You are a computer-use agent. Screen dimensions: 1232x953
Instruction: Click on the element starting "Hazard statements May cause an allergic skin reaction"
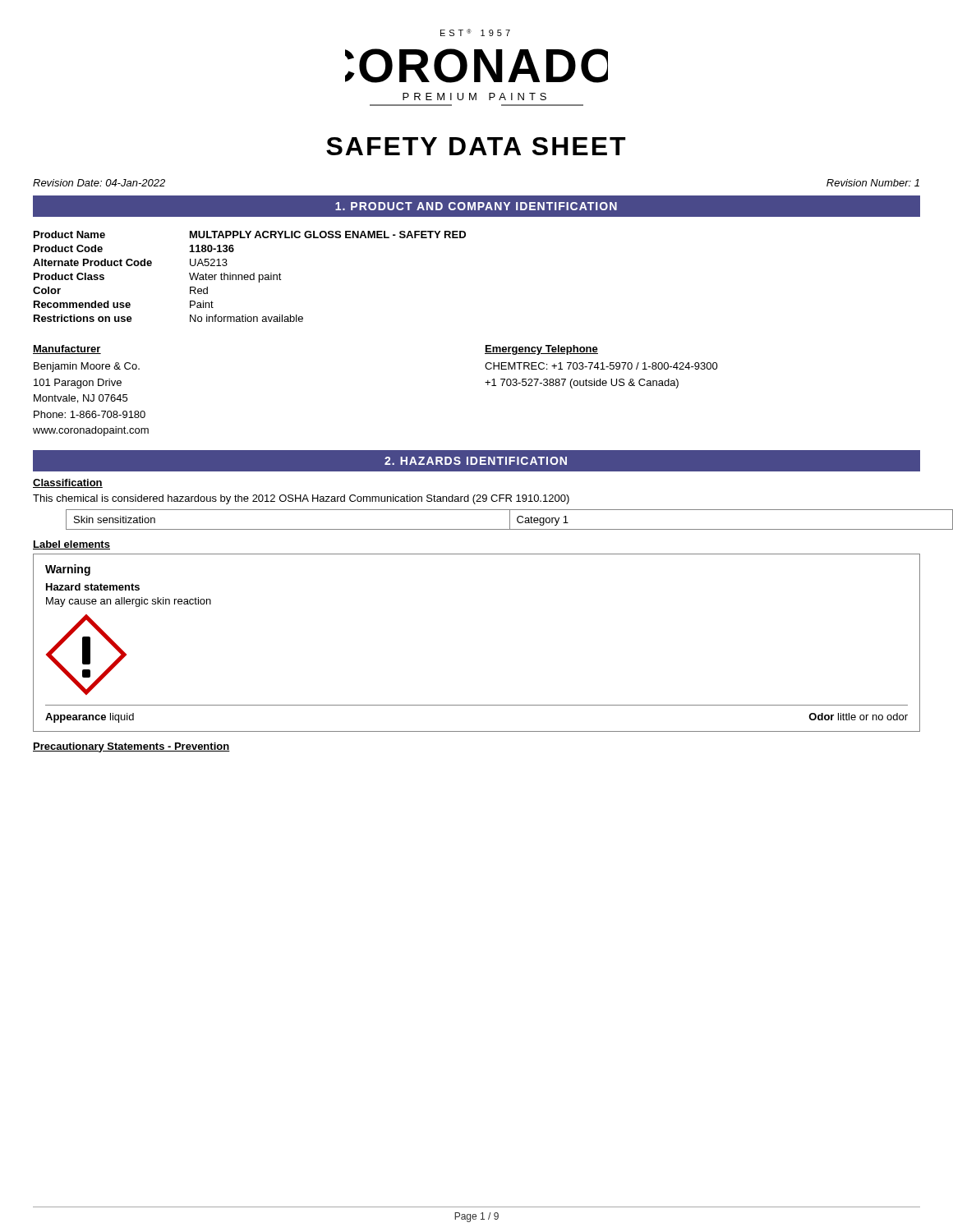tap(93, 587)
